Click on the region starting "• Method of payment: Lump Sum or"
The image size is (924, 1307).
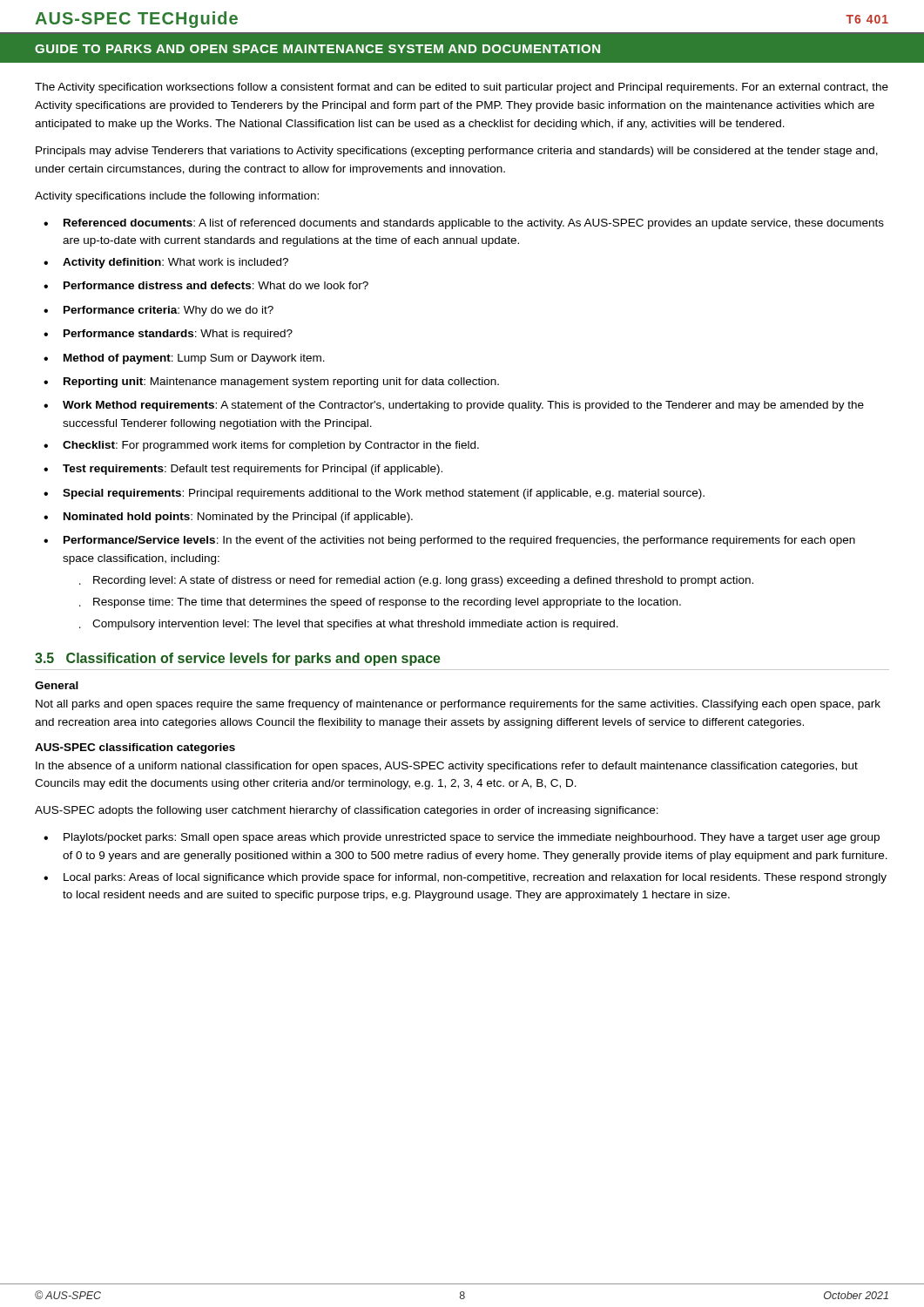pos(184,359)
